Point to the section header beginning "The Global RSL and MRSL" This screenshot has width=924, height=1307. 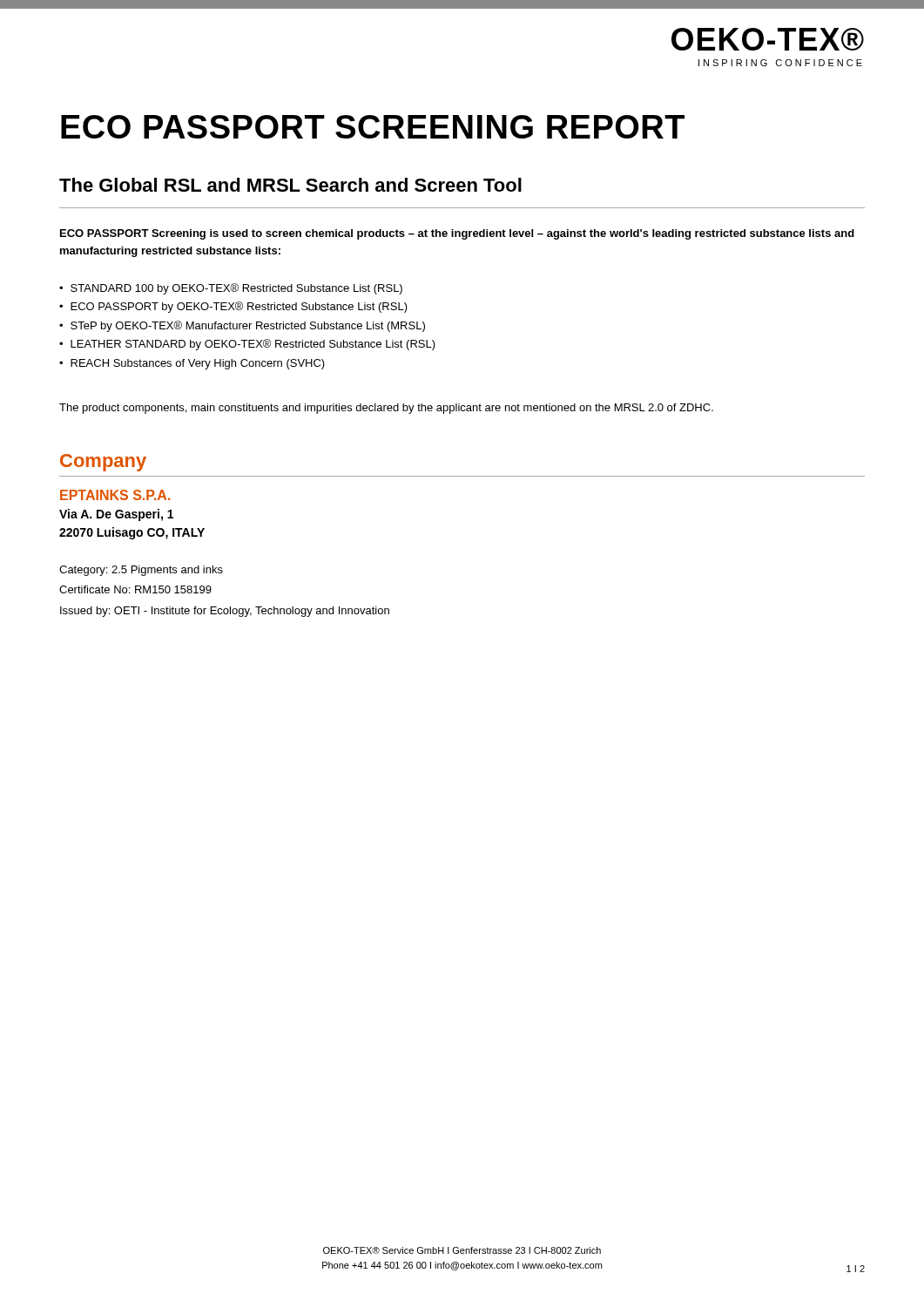pyautogui.click(x=291, y=185)
